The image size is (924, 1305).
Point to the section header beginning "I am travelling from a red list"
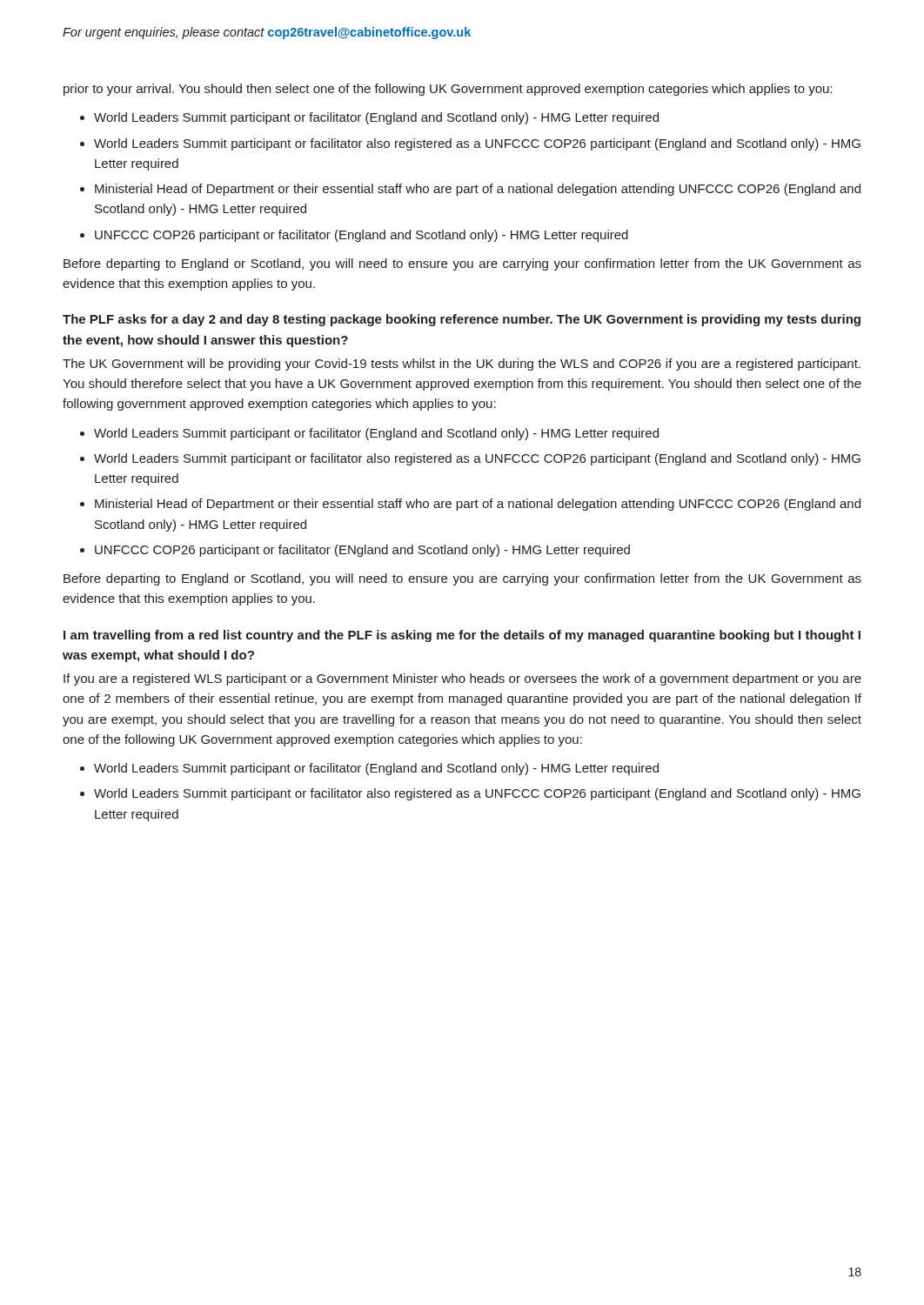tap(462, 644)
